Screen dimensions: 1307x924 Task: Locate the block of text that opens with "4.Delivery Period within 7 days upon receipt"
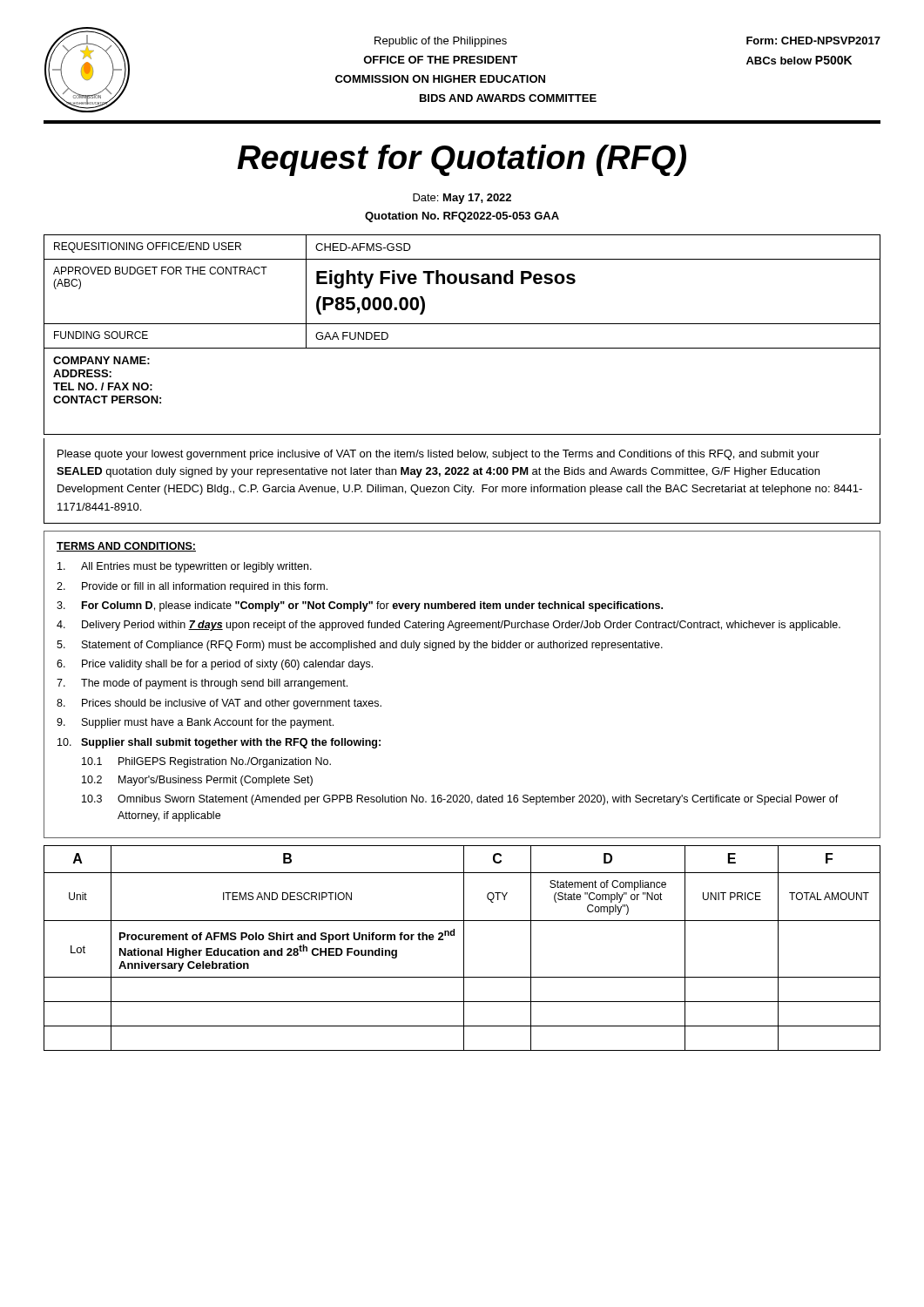tap(449, 626)
